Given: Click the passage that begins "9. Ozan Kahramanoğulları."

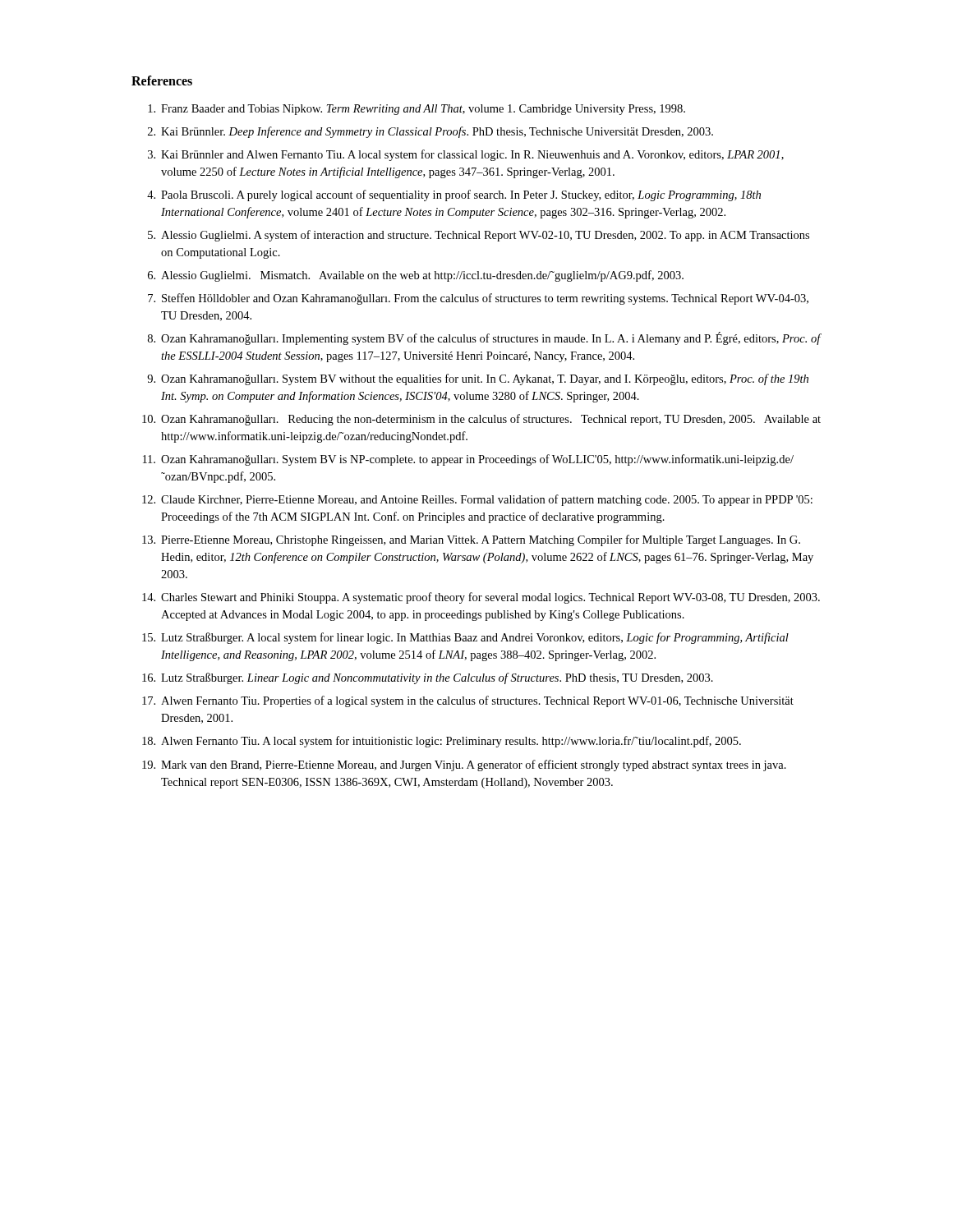Looking at the screenshot, I should click(x=476, y=388).
